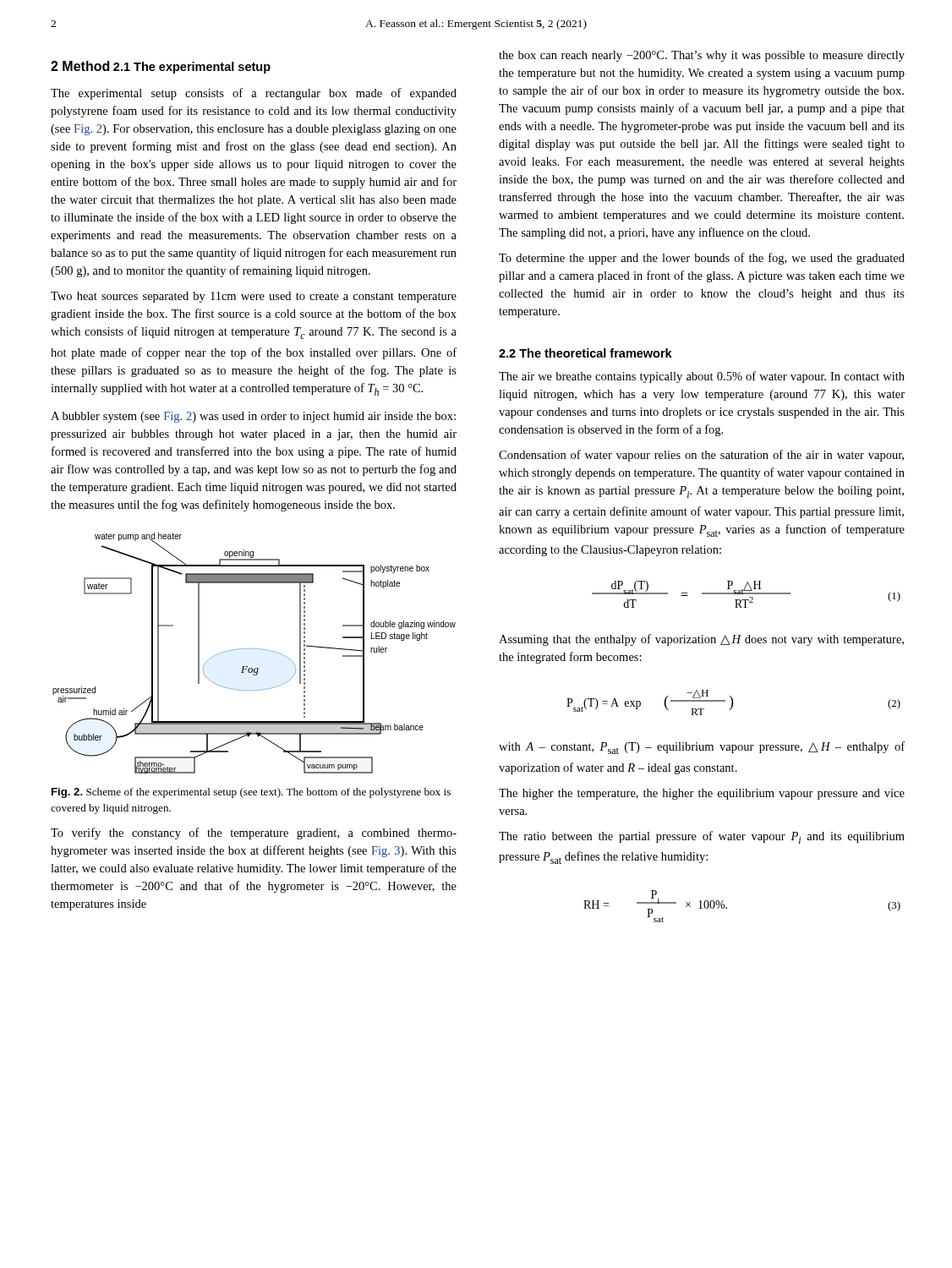The height and width of the screenshot is (1268, 952).
Task: Locate the element starting "The higher the temperature, the higher the"
Action: point(702,802)
